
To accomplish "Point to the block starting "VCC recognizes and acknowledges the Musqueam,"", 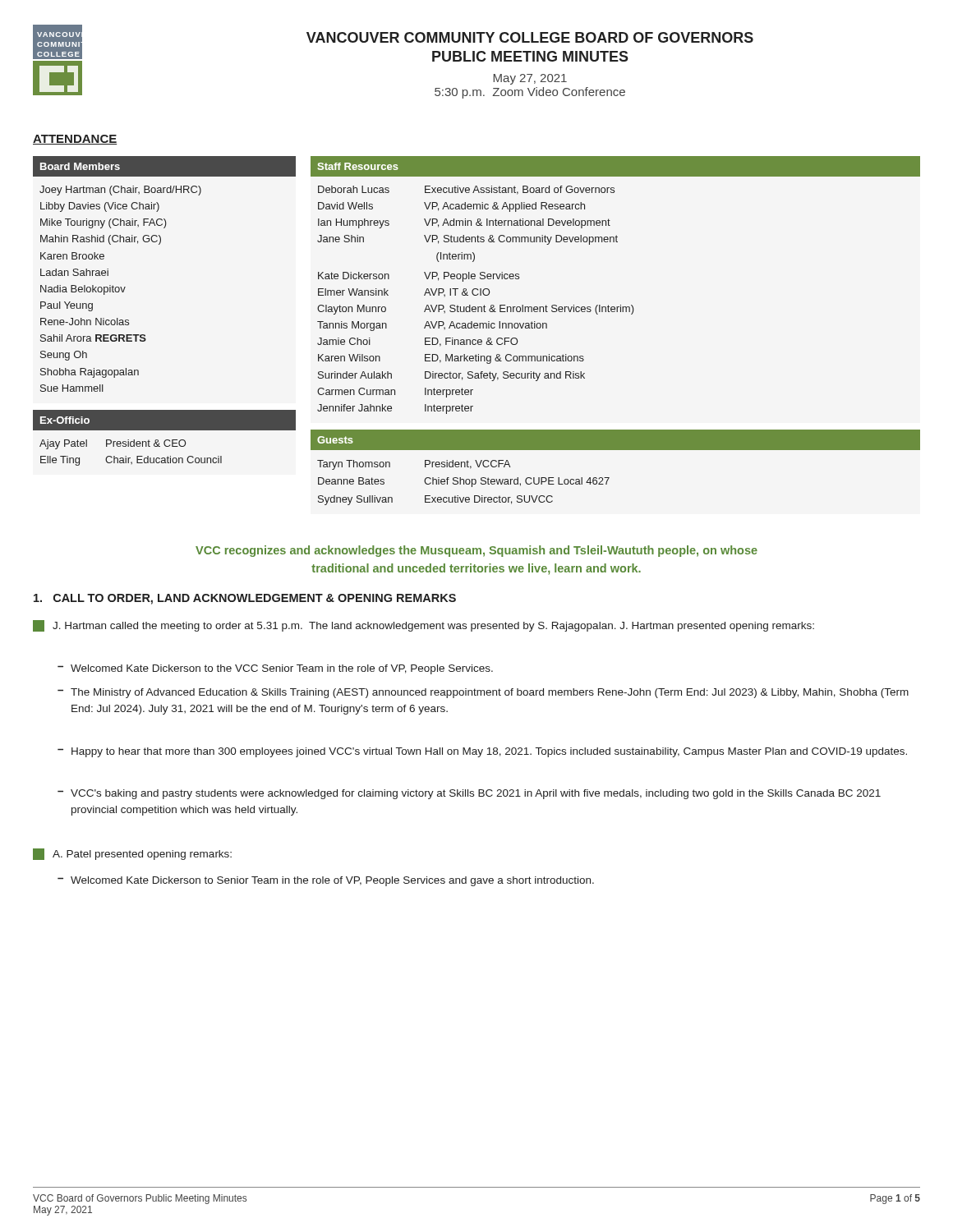I will 476,559.
